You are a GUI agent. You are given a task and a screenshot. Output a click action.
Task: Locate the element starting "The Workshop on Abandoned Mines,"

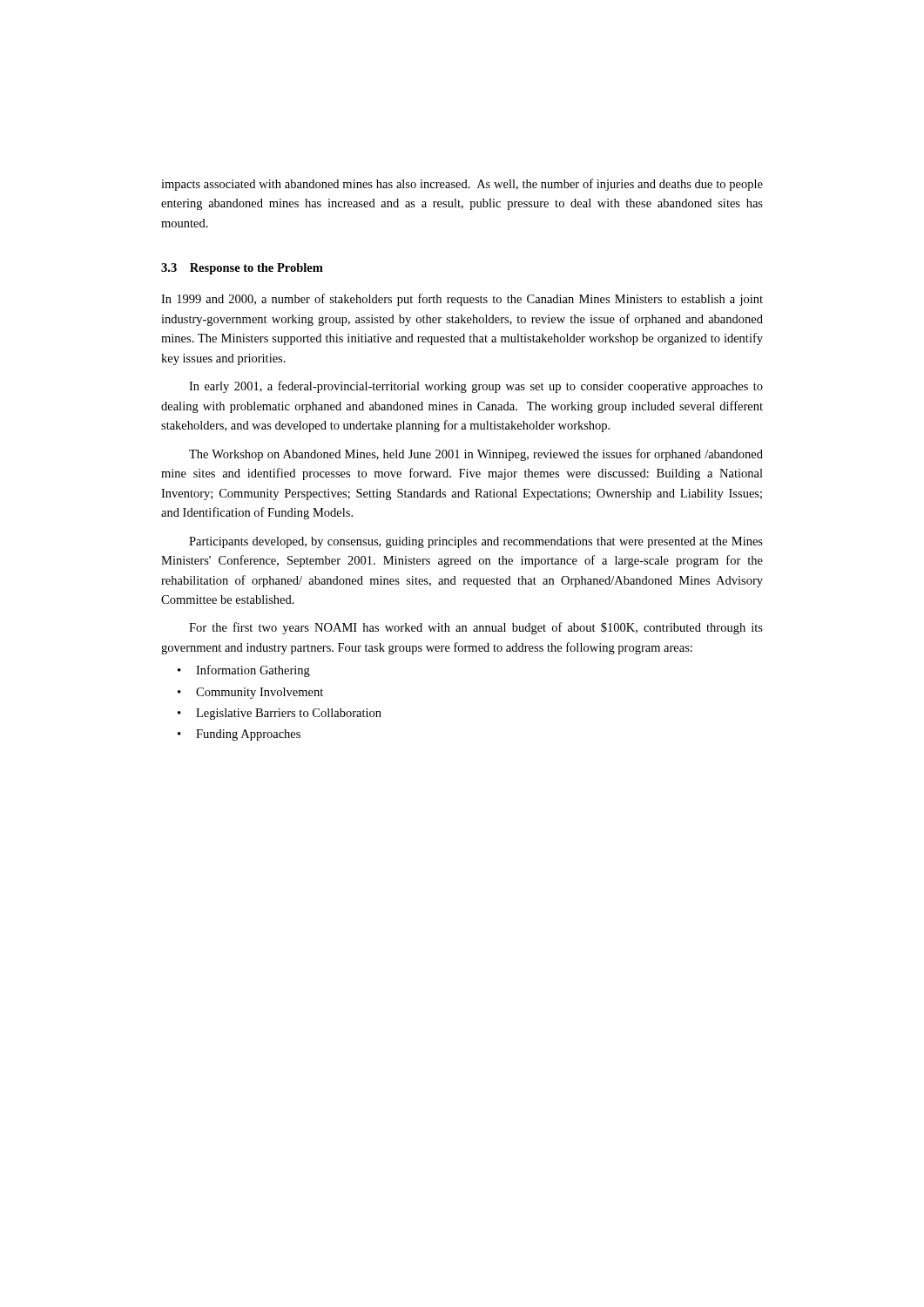point(462,483)
